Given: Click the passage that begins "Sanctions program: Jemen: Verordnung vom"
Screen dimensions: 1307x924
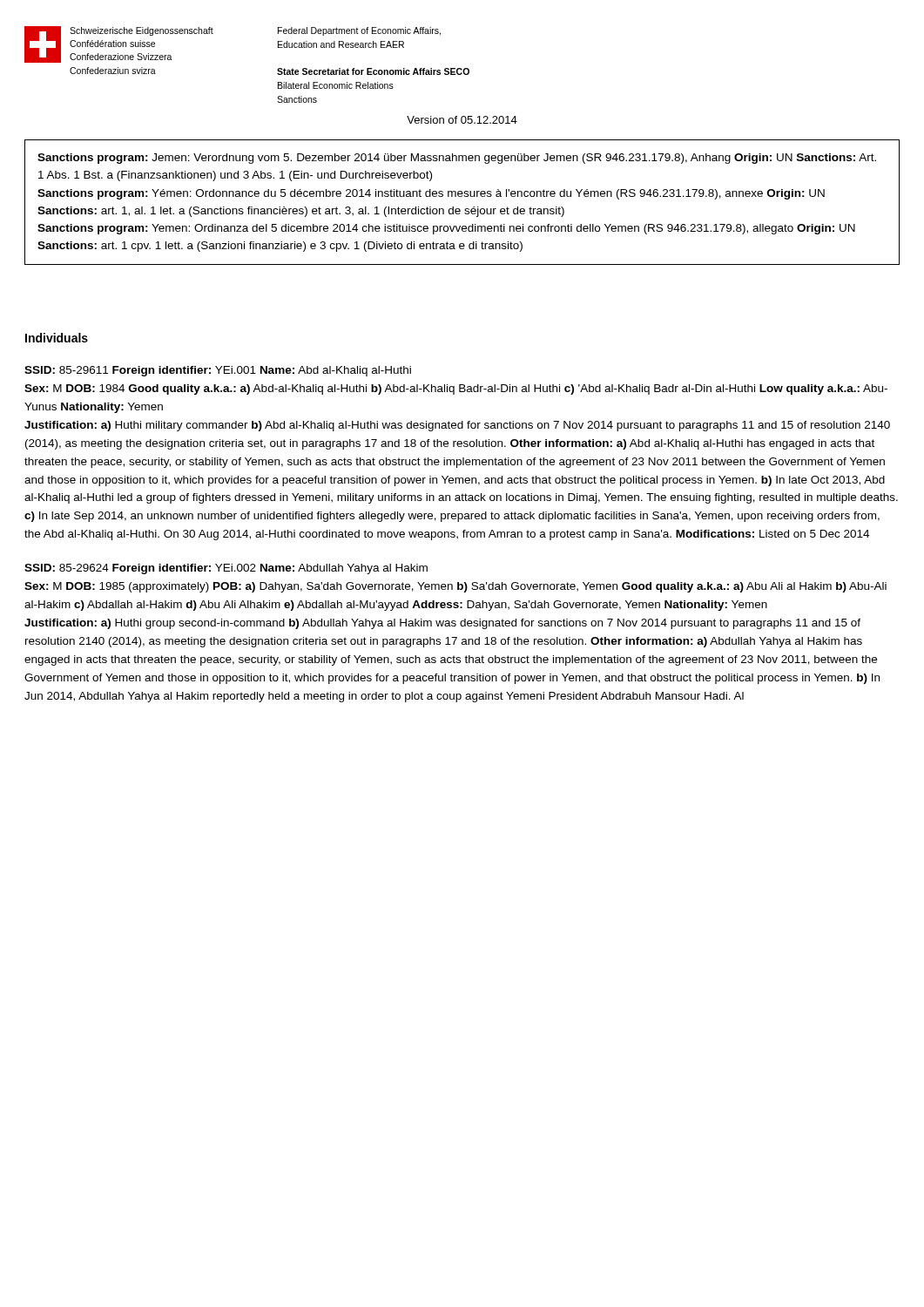Looking at the screenshot, I should 462,202.
